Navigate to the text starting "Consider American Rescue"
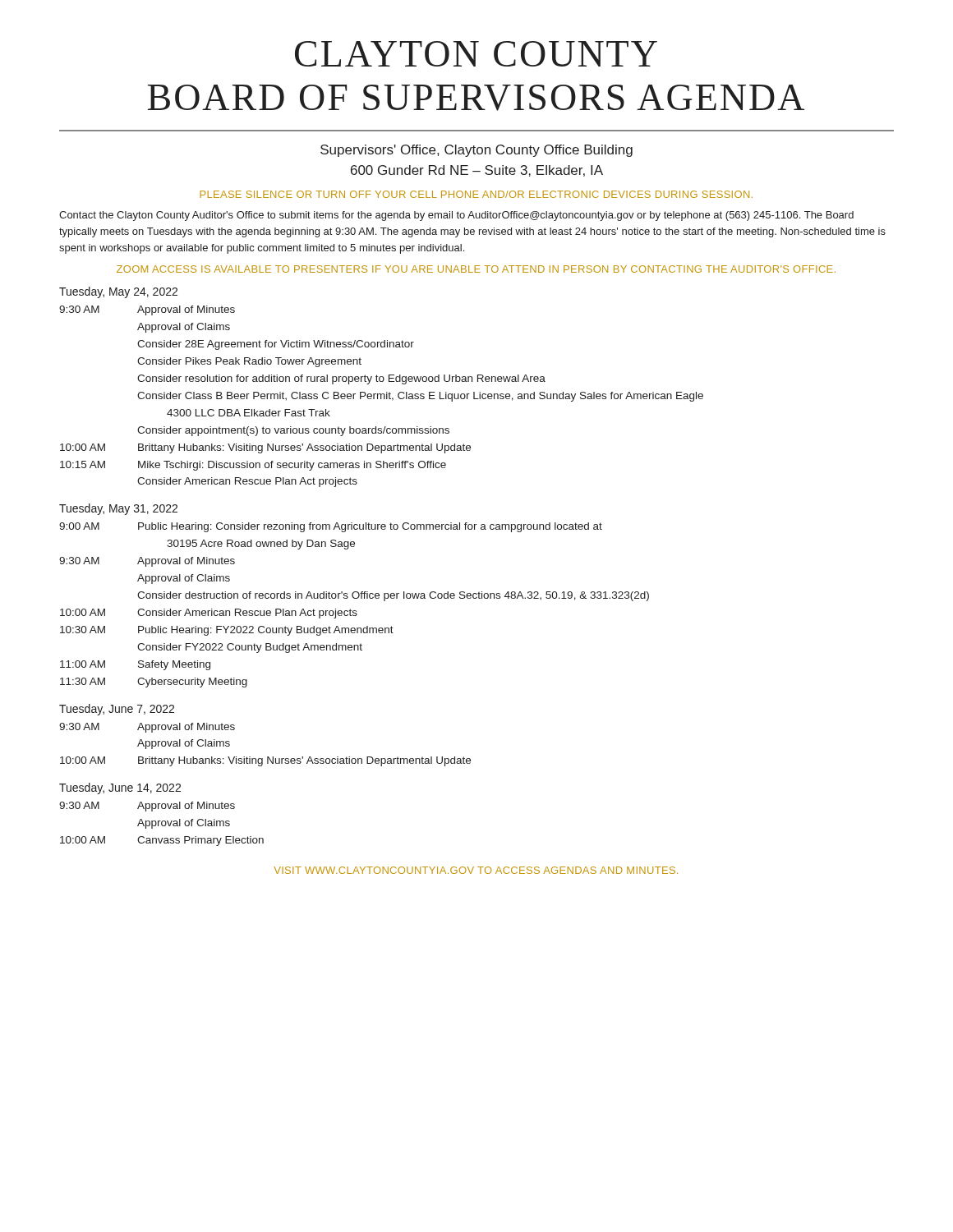 coord(247,482)
